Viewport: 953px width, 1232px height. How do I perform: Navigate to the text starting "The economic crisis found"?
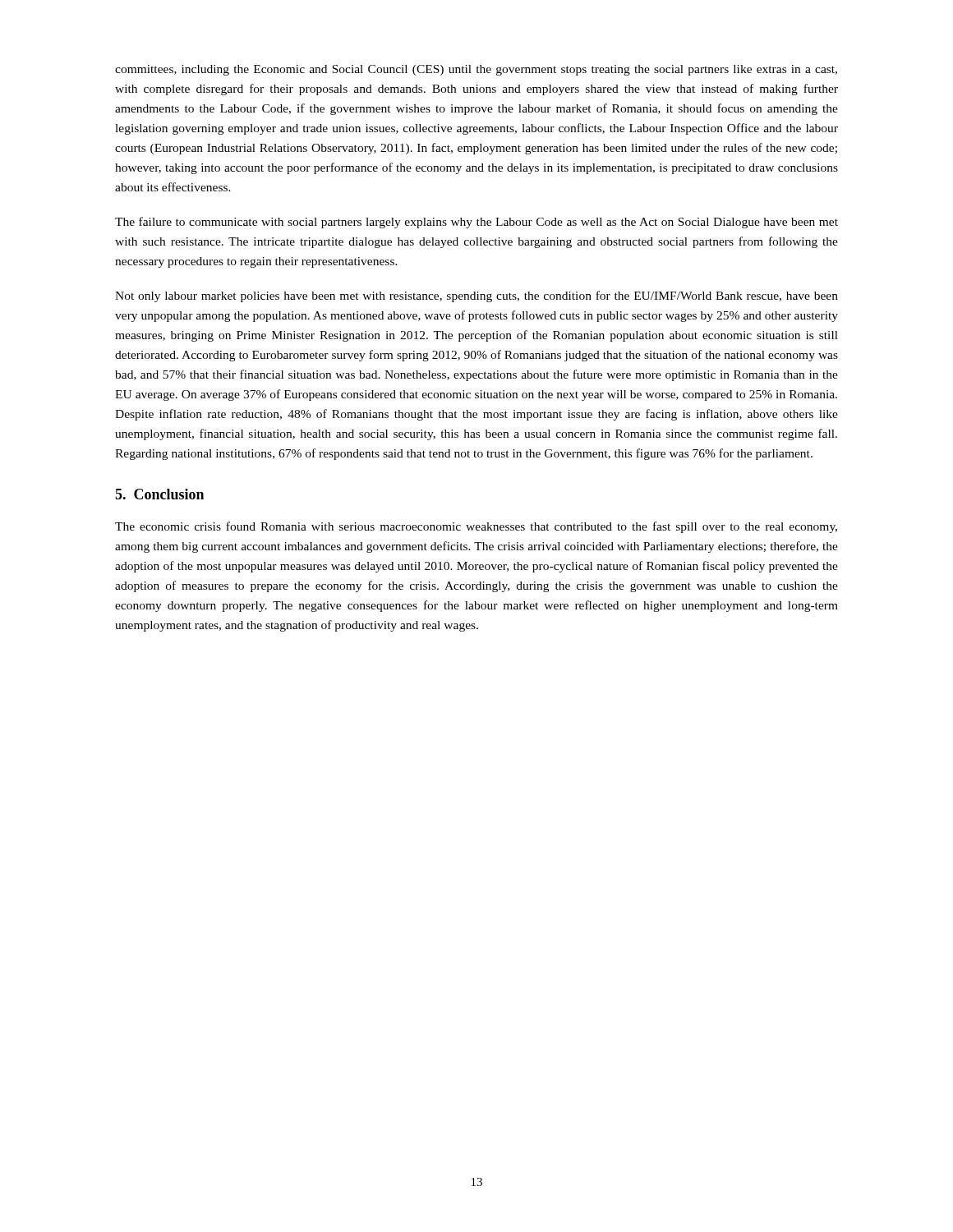476,576
